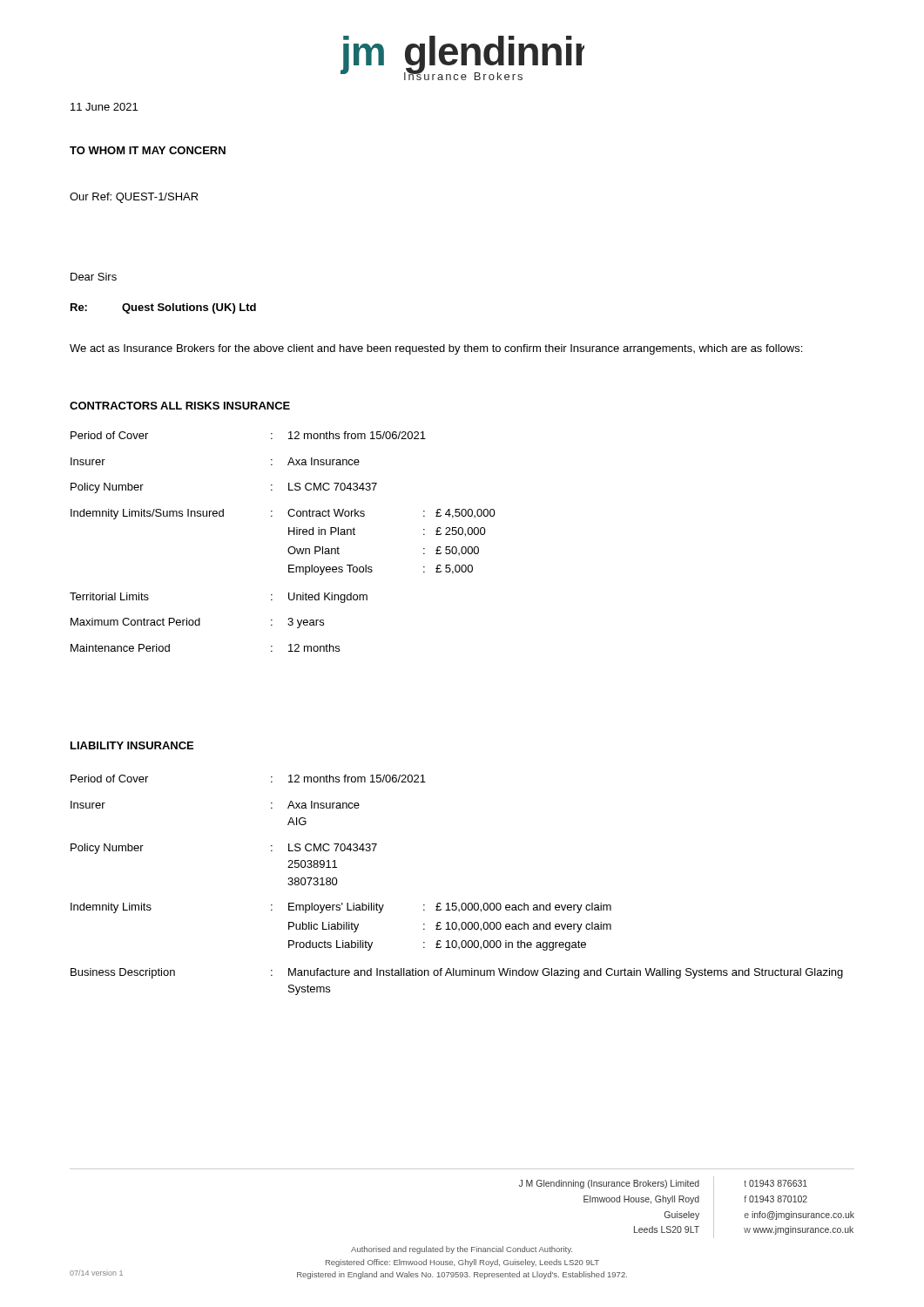The width and height of the screenshot is (924, 1307).
Task: Select the text that reads "Our Ref: QUEST-1/SHAR"
Action: pyautogui.click(x=134, y=196)
